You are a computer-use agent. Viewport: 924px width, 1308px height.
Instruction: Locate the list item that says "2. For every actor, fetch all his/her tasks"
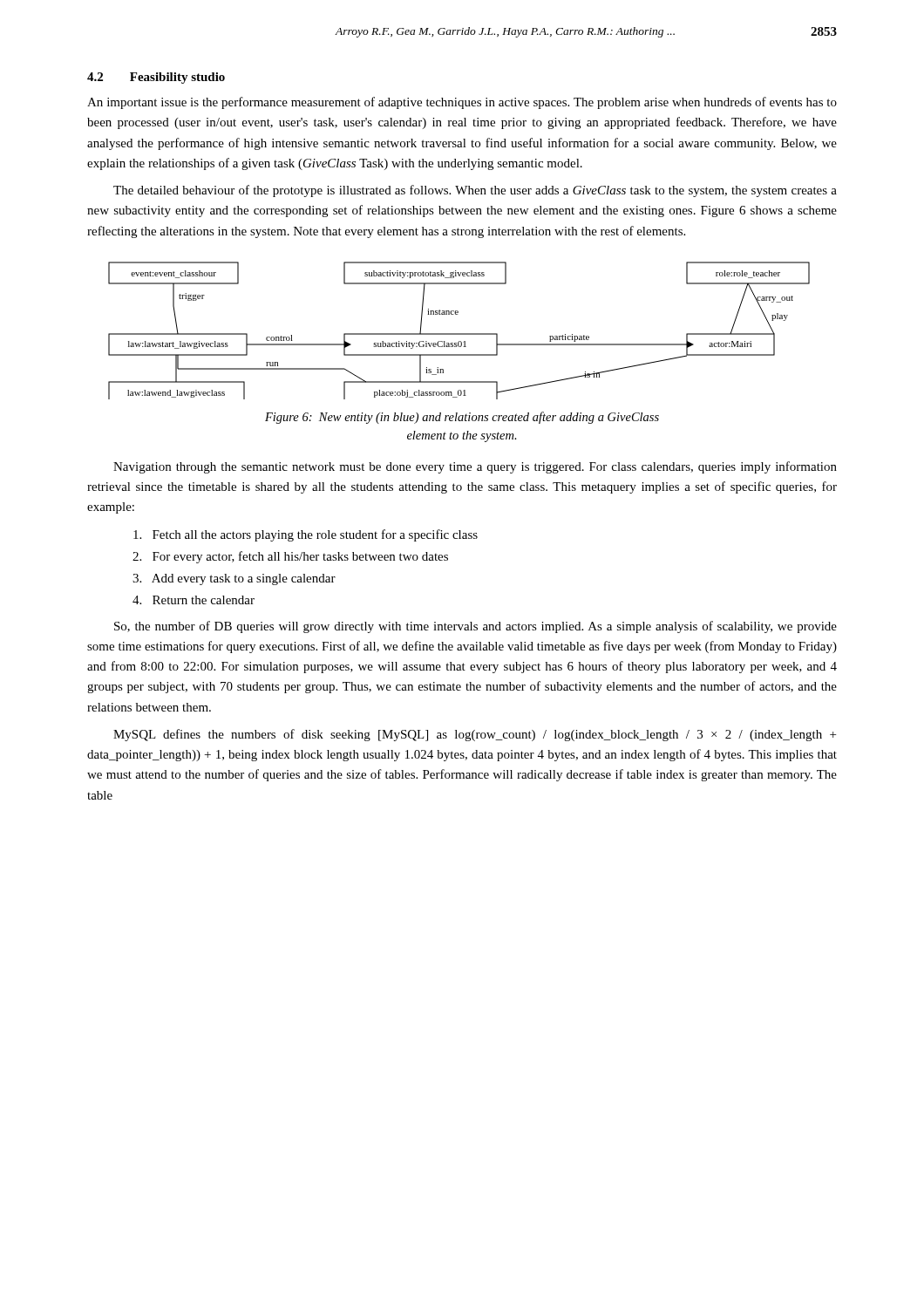click(291, 556)
